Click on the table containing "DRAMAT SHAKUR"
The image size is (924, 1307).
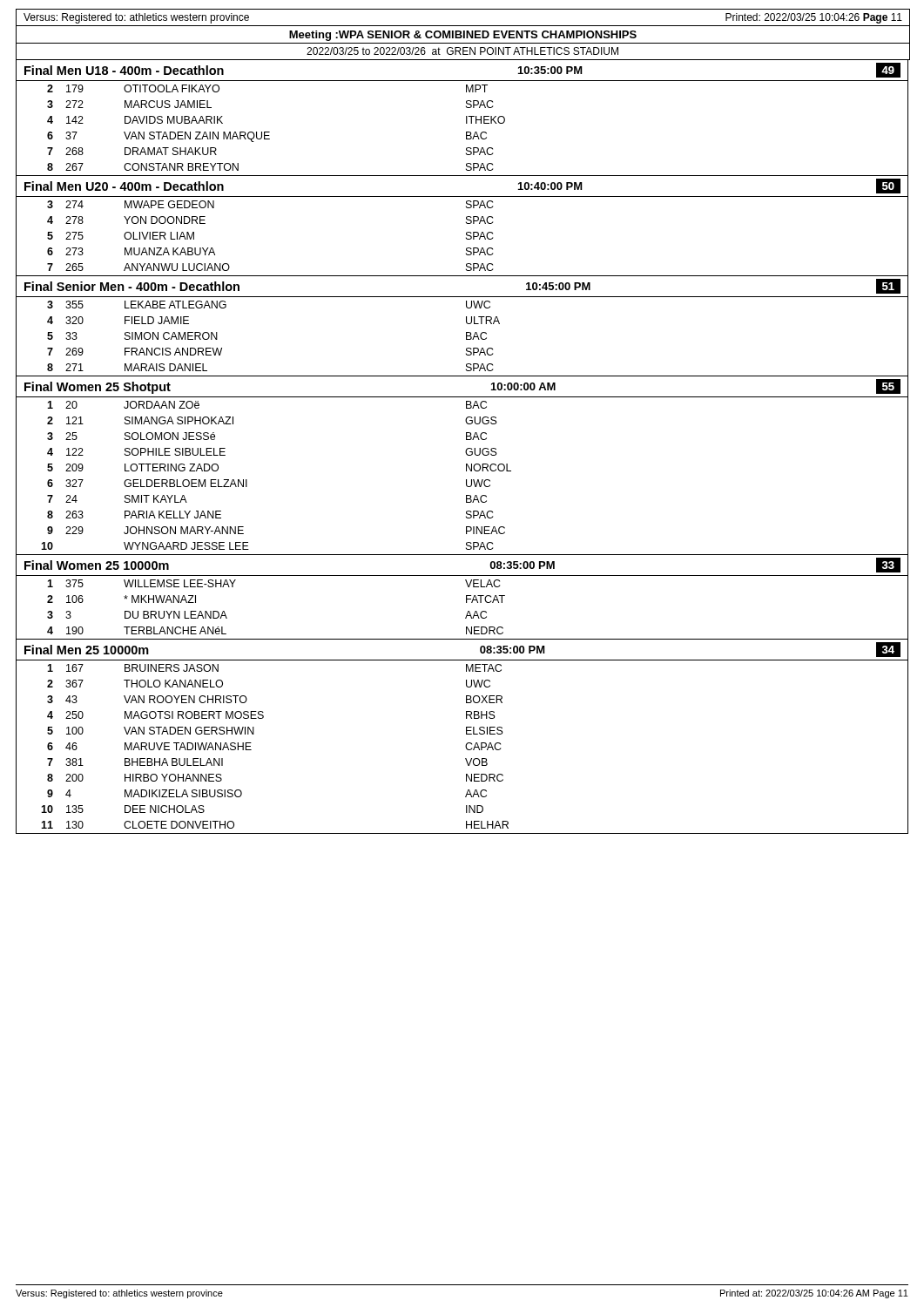pyautogui.click(x=462, y=129)
